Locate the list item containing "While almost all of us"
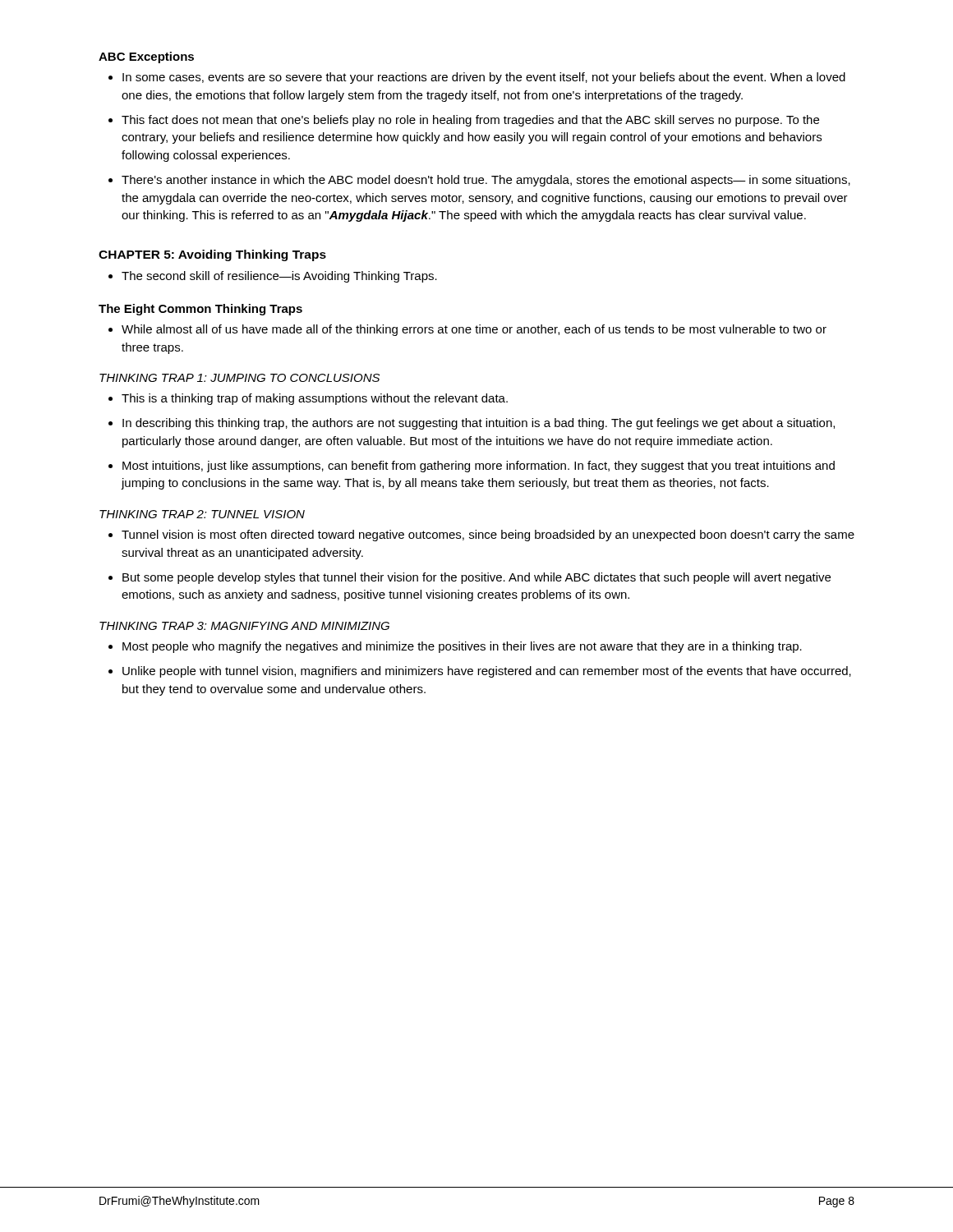Screen dimensions: 1232x953 (474, 338)
